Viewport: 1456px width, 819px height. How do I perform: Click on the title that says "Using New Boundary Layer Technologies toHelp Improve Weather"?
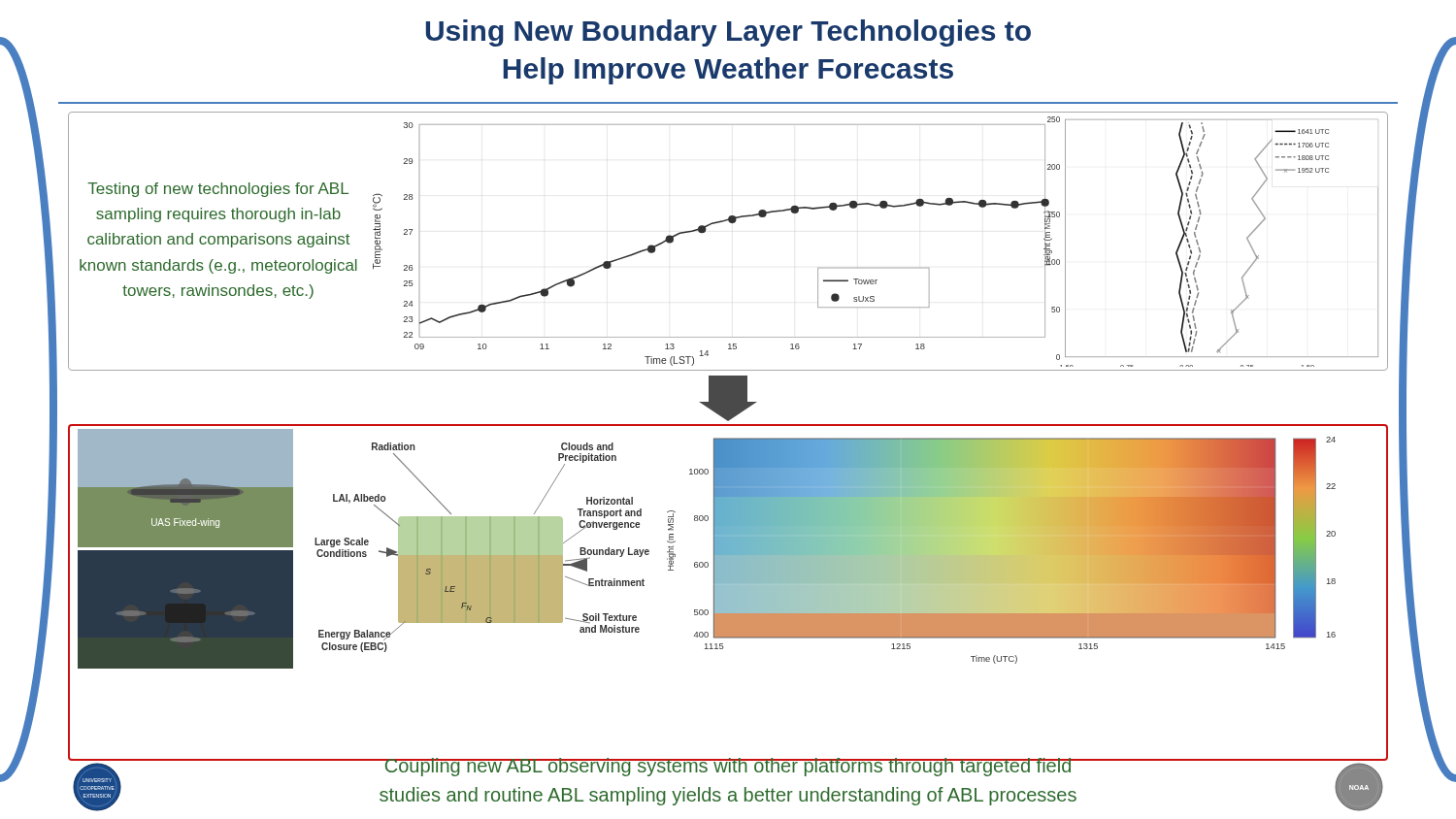728,49
